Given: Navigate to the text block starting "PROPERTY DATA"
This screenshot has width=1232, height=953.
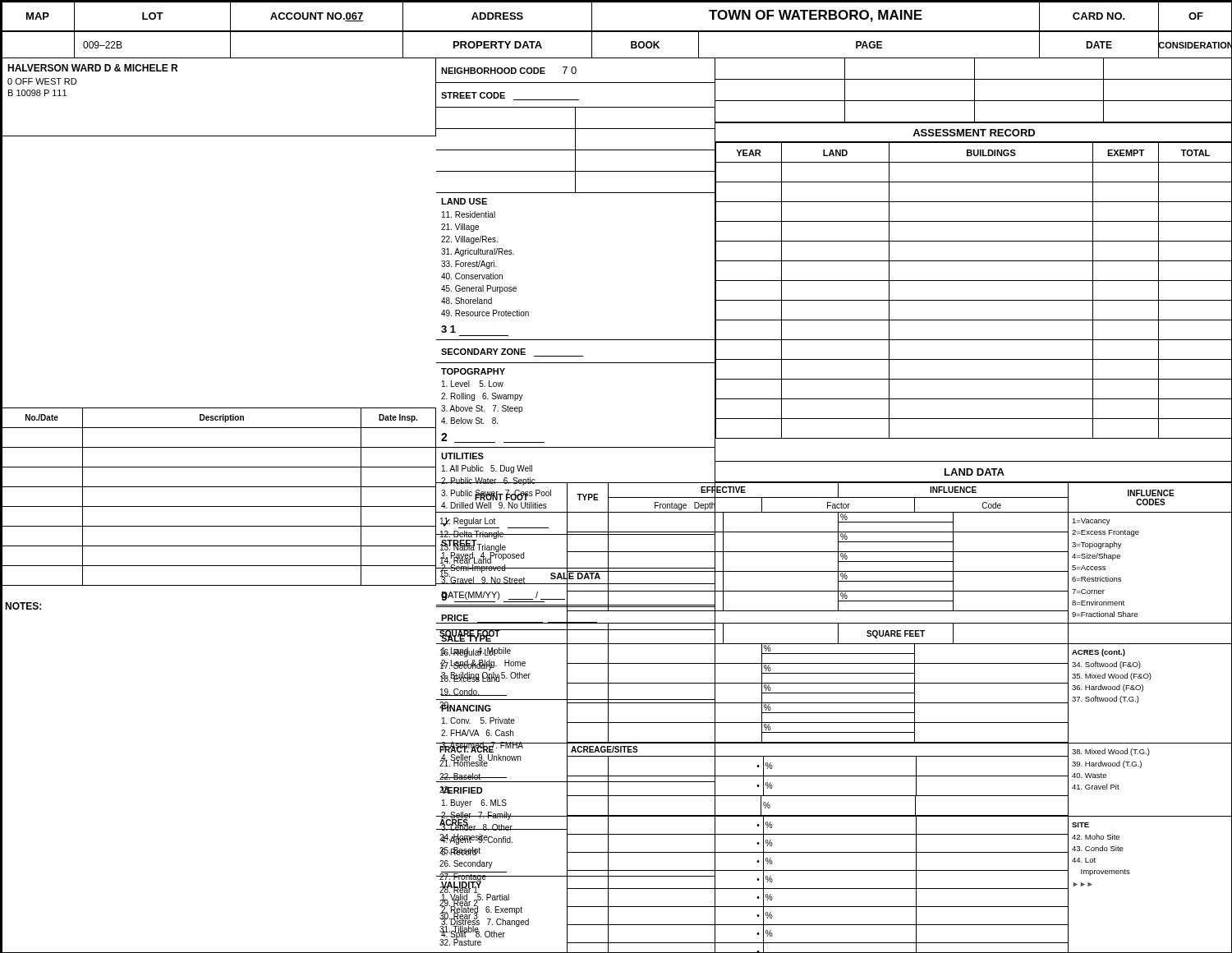Looking at the screenshot, I should click(x=497, y=45).
